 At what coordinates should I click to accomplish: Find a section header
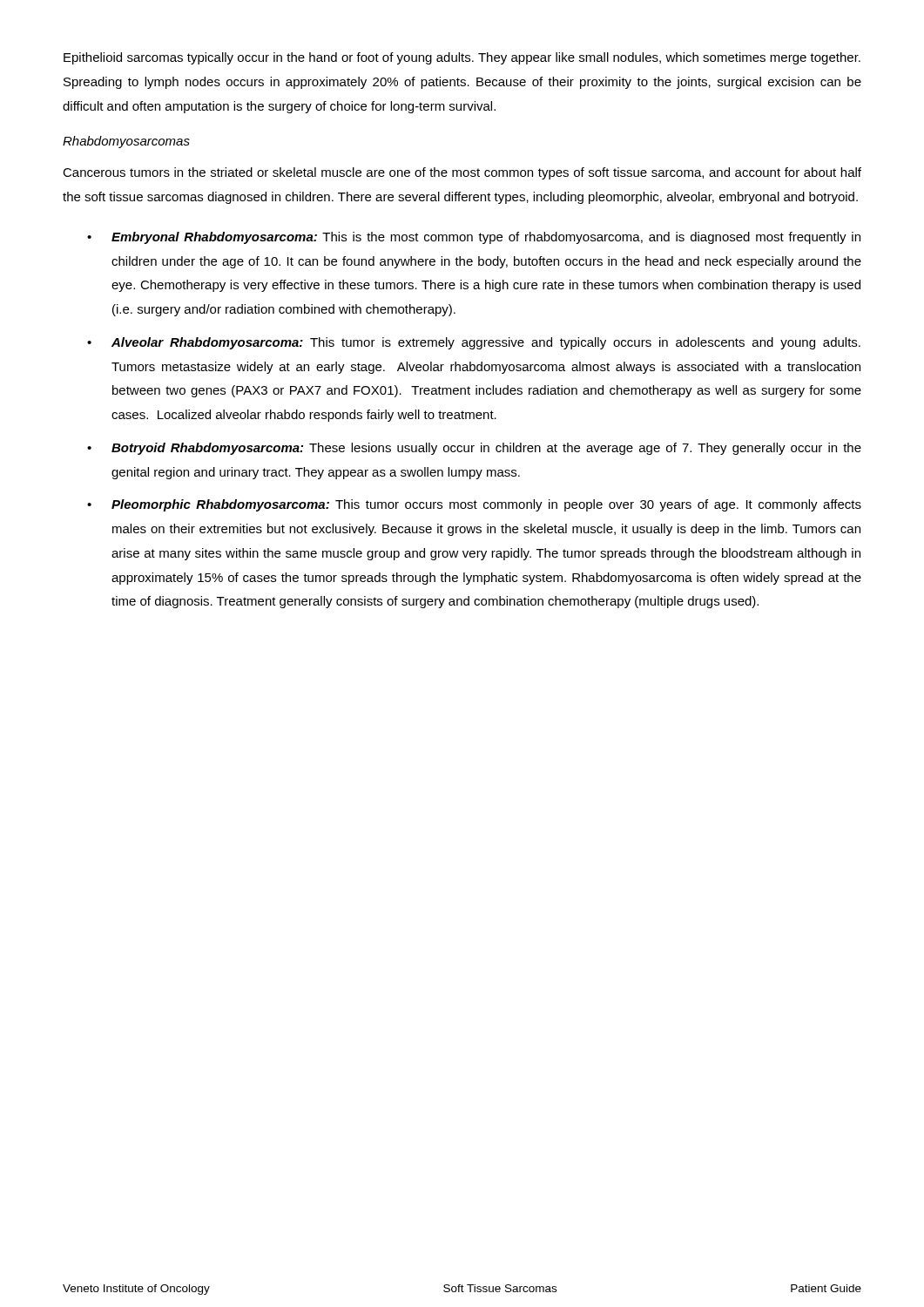point(126,141)
